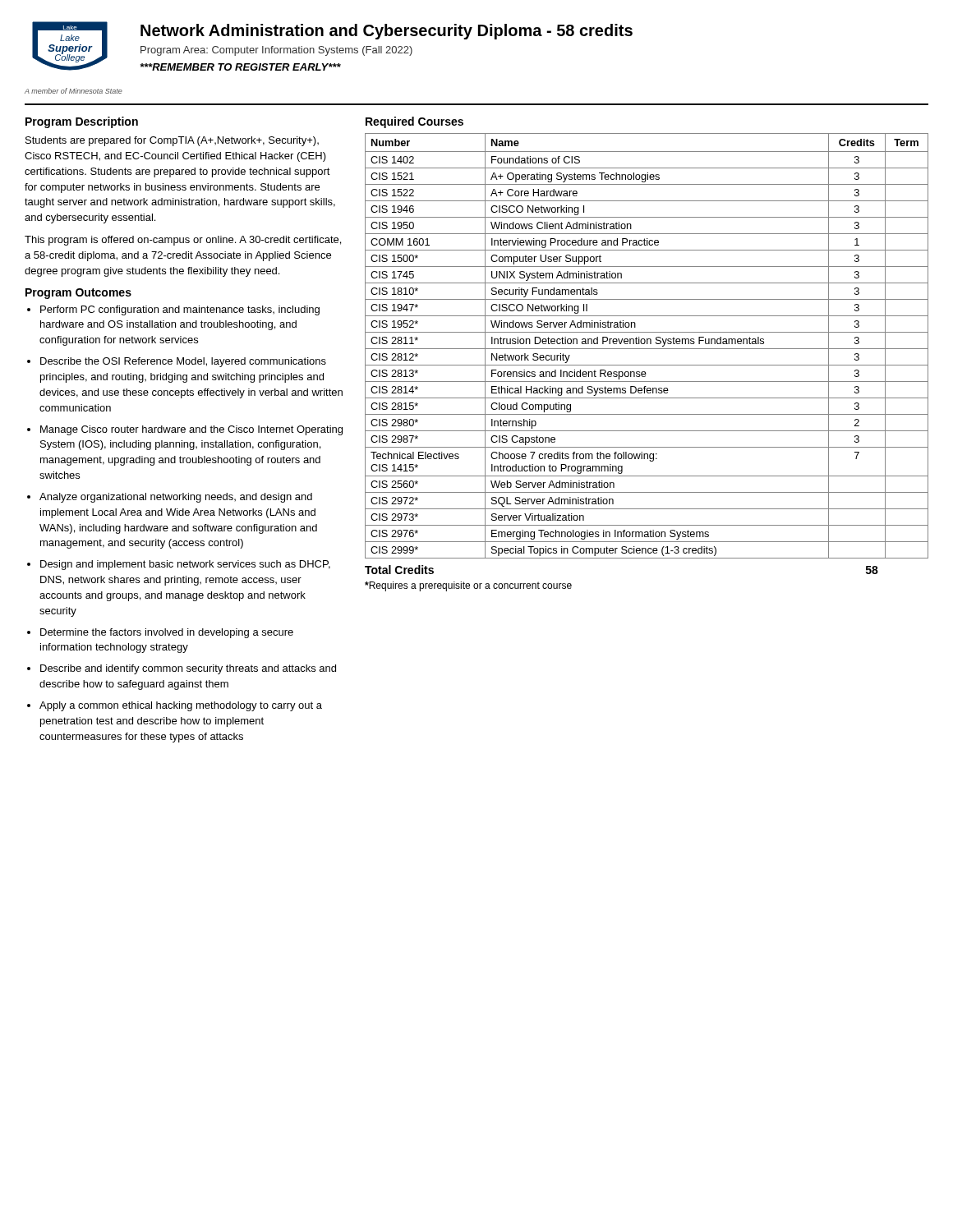Point to the block starting "Required Courses"
This screenshot has width=953, height=1232.
414,122
